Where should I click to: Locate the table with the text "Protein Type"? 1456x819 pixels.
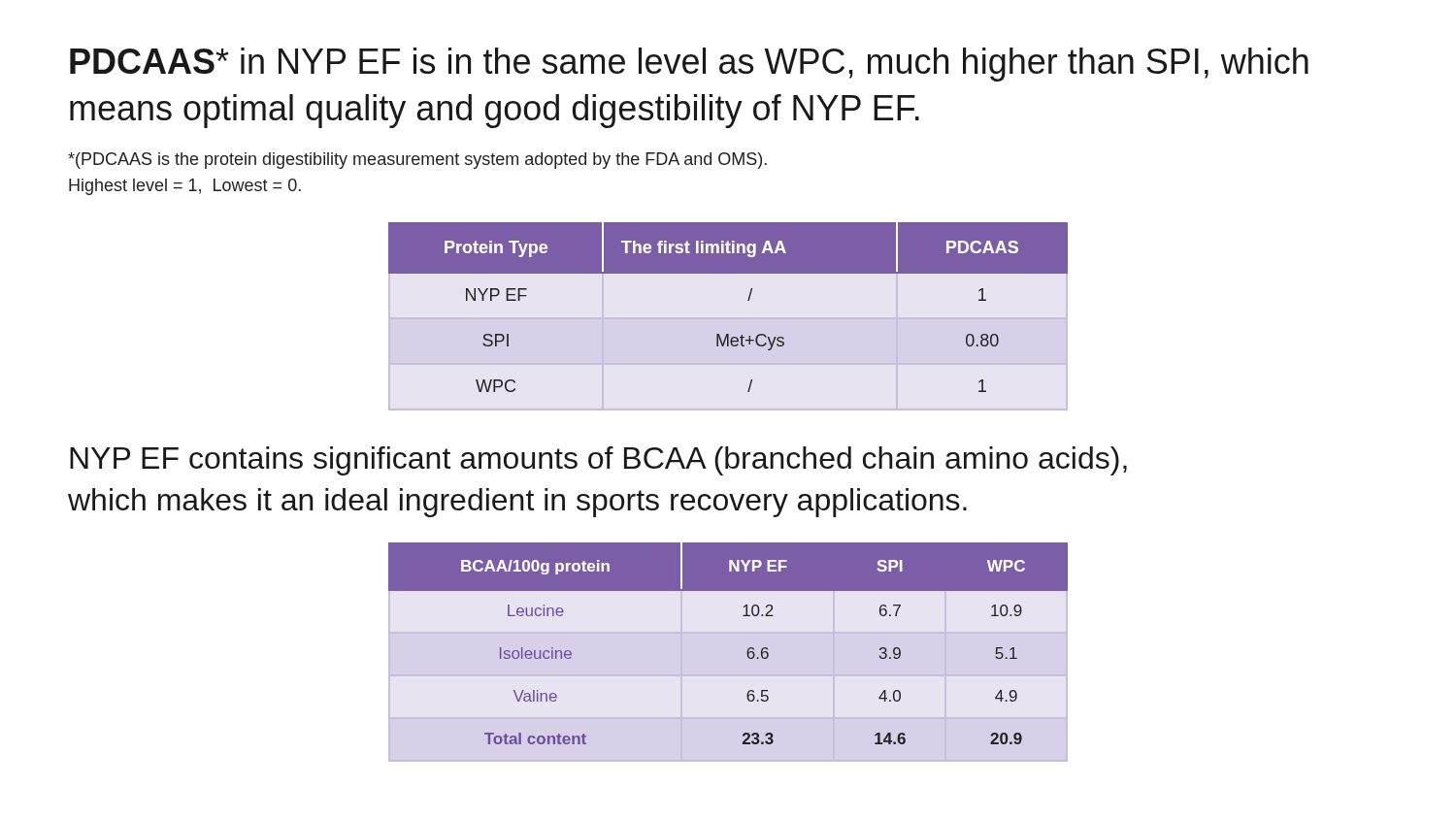pos(728,316)
